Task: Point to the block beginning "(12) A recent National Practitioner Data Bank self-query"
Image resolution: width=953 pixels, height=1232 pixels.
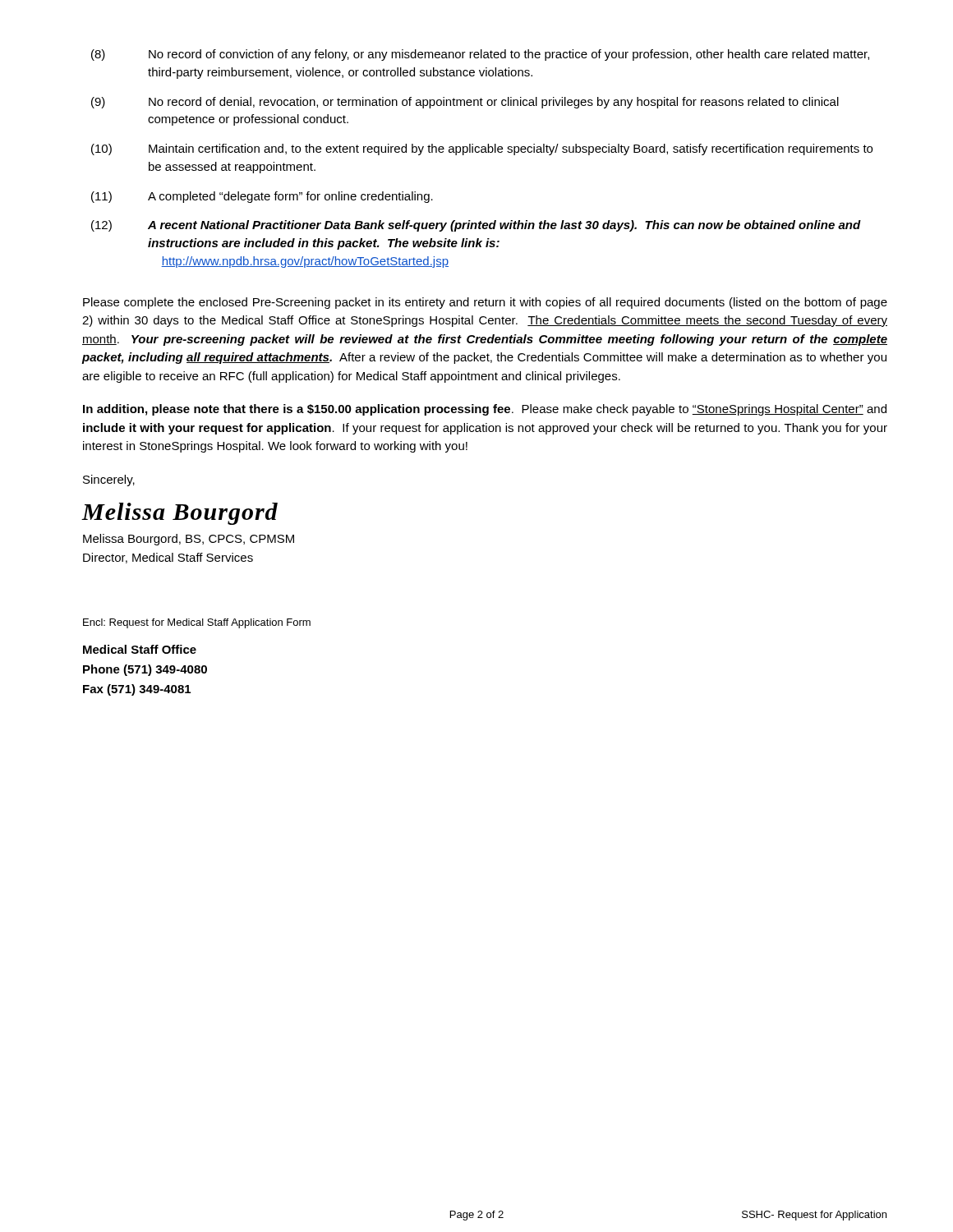Action: click(x=485, y=243)
